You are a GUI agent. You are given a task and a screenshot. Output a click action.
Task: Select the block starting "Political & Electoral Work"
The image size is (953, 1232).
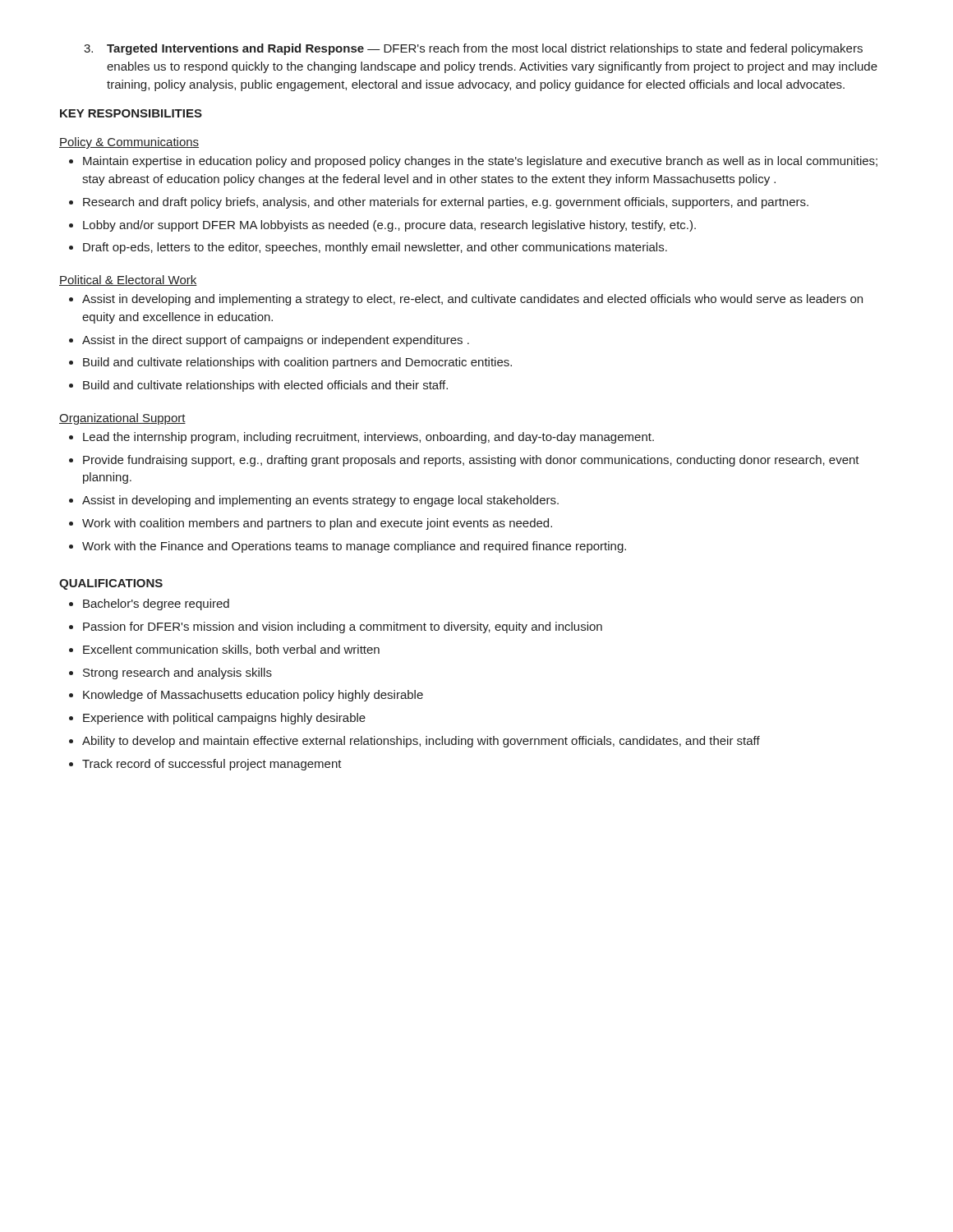tap(128, 280)
